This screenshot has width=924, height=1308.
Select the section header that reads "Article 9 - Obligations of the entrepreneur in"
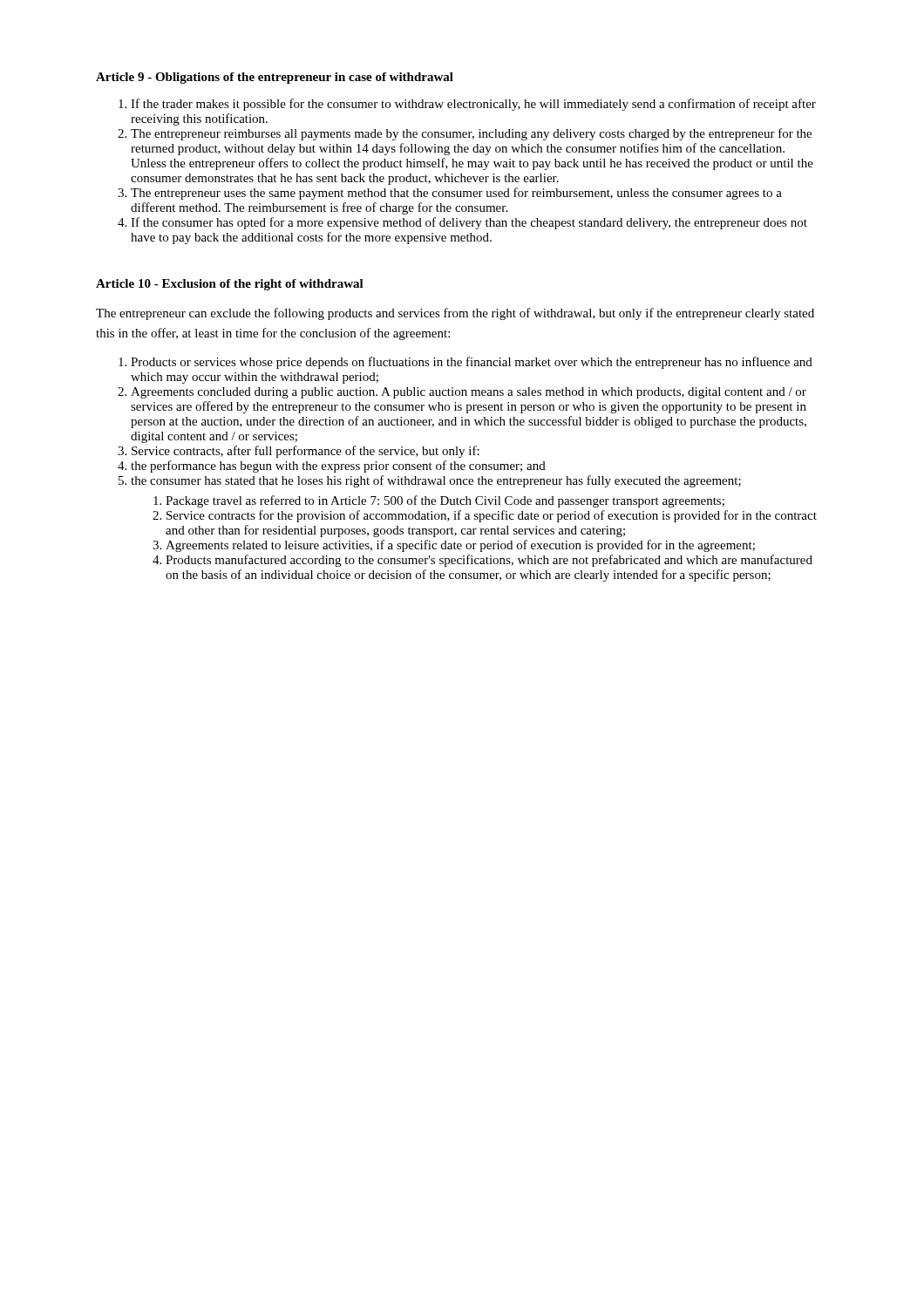click(275, 77)
